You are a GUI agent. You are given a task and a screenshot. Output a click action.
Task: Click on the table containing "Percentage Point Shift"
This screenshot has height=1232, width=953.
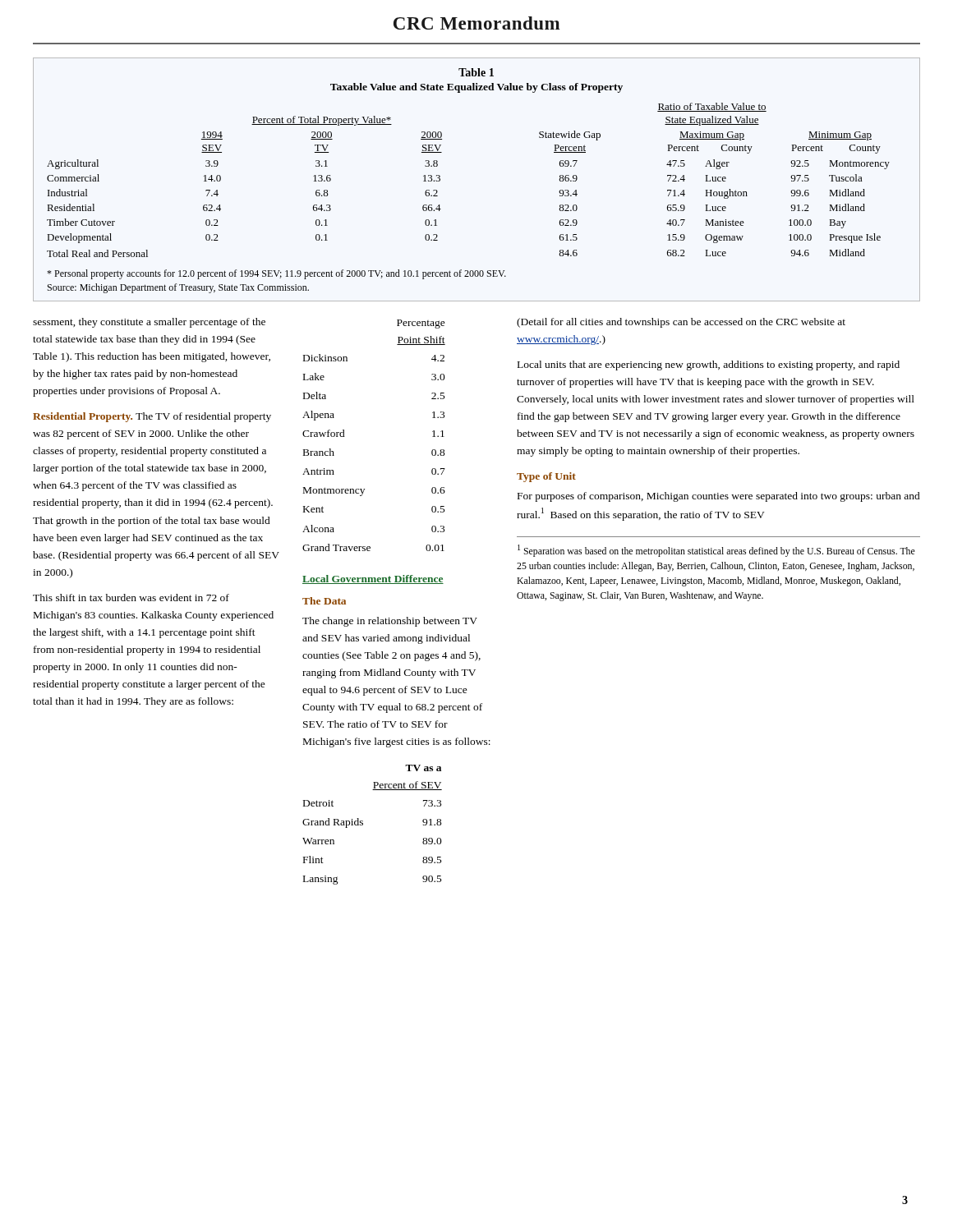(x=399, y=435)
